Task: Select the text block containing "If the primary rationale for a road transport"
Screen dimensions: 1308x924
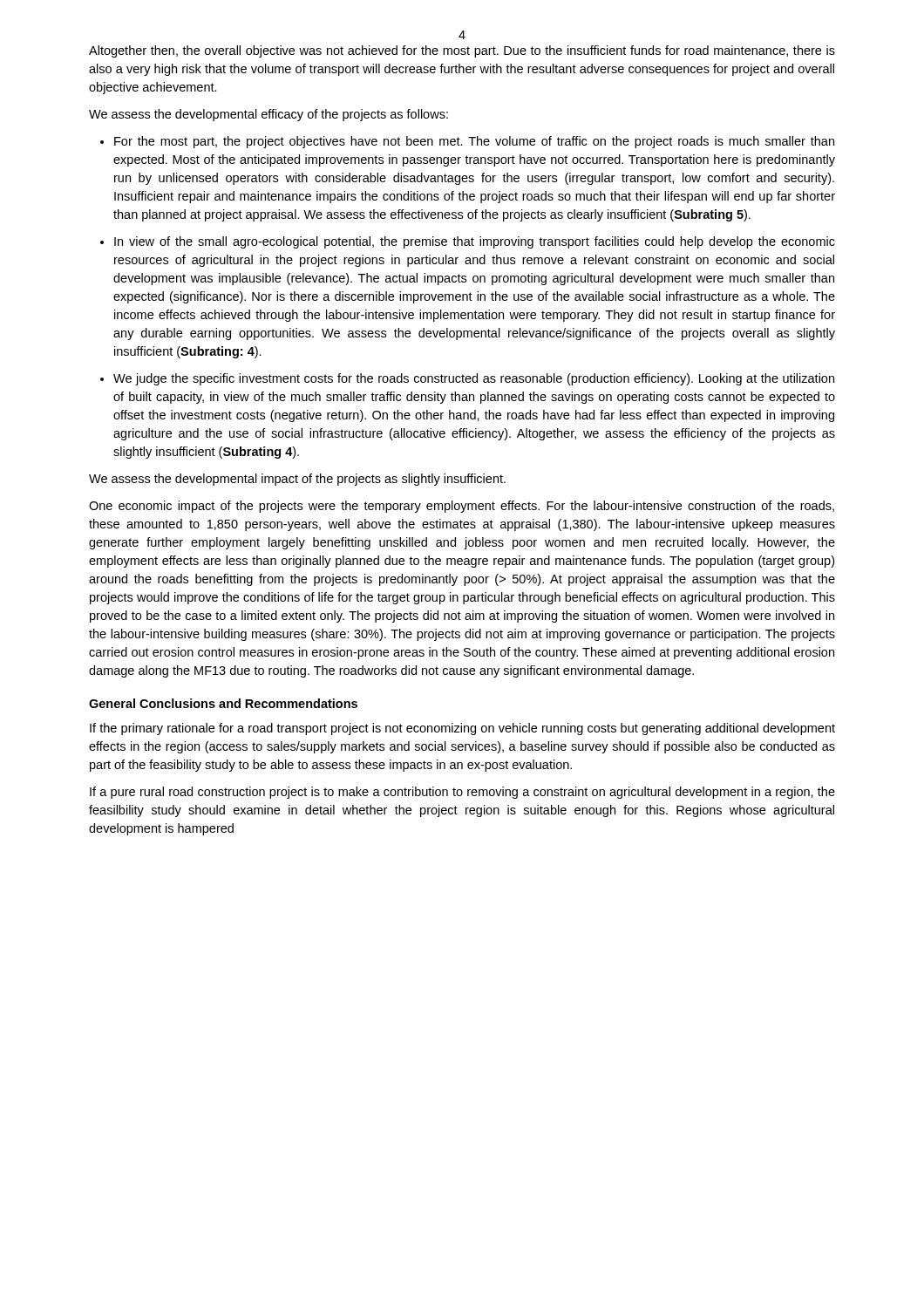Action: (x=462, y=746)
